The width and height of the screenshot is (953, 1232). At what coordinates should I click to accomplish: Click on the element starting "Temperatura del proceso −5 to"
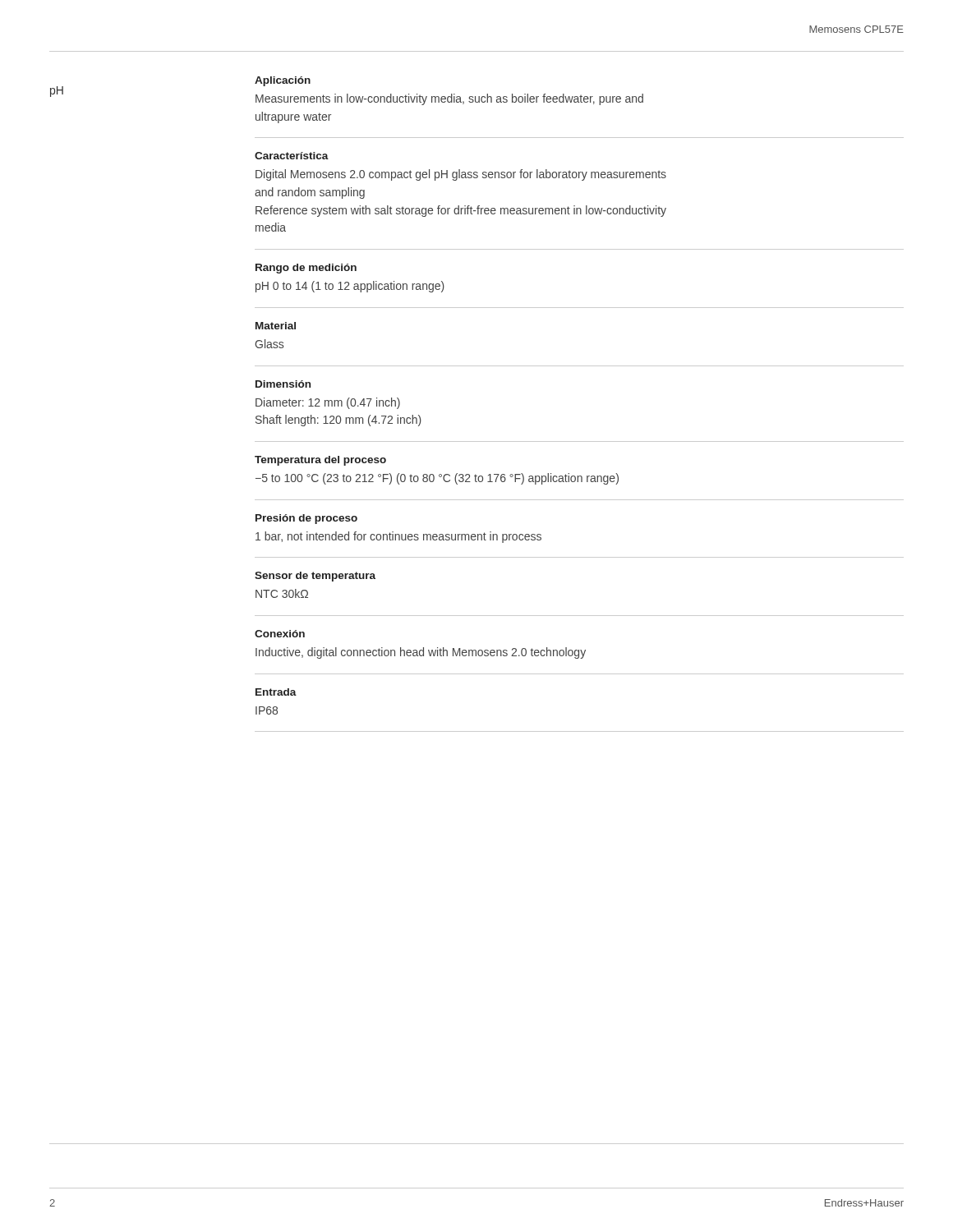tap(579, 470)
